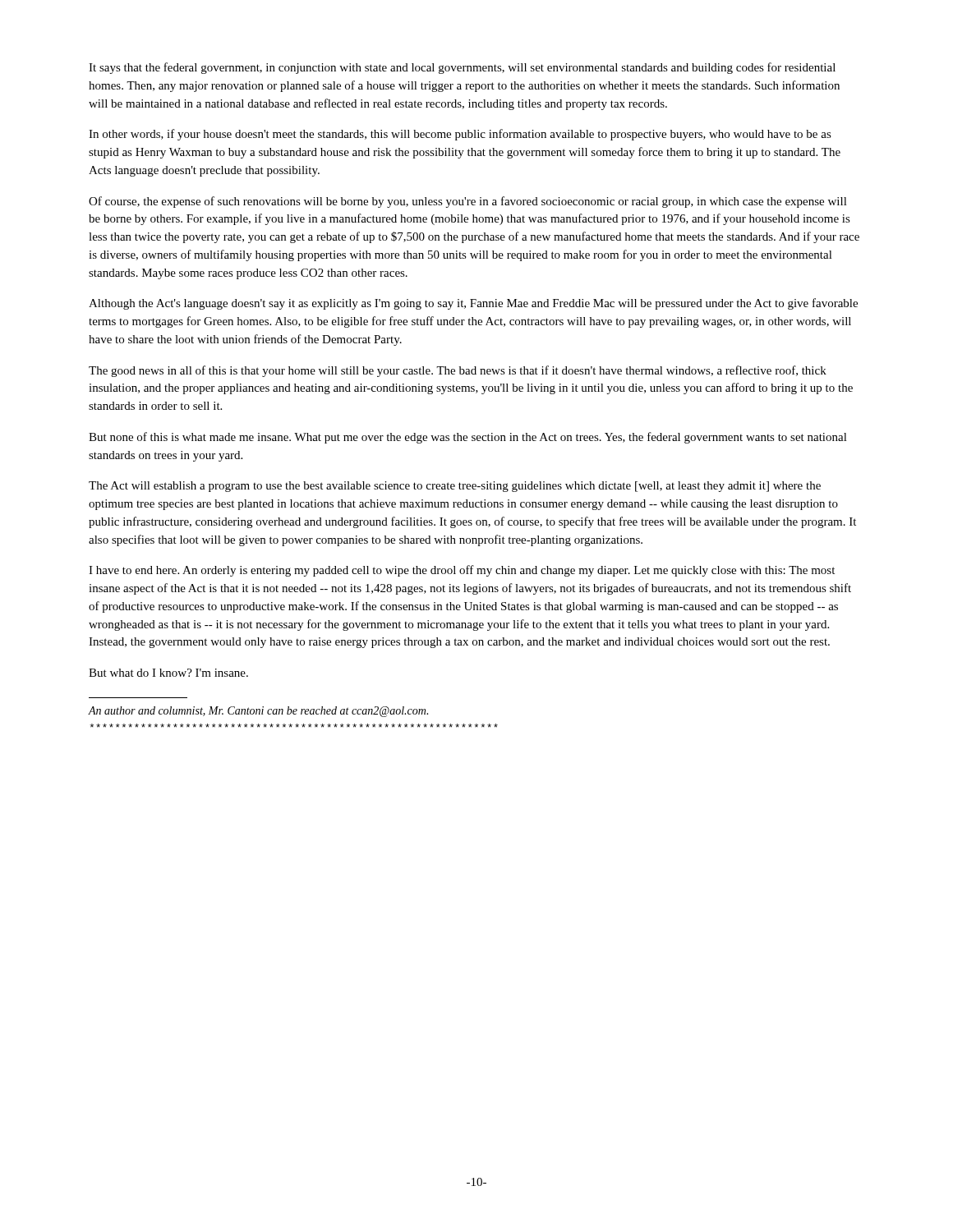Find the text block containing "In other words,"

click(x=465, y=152)
